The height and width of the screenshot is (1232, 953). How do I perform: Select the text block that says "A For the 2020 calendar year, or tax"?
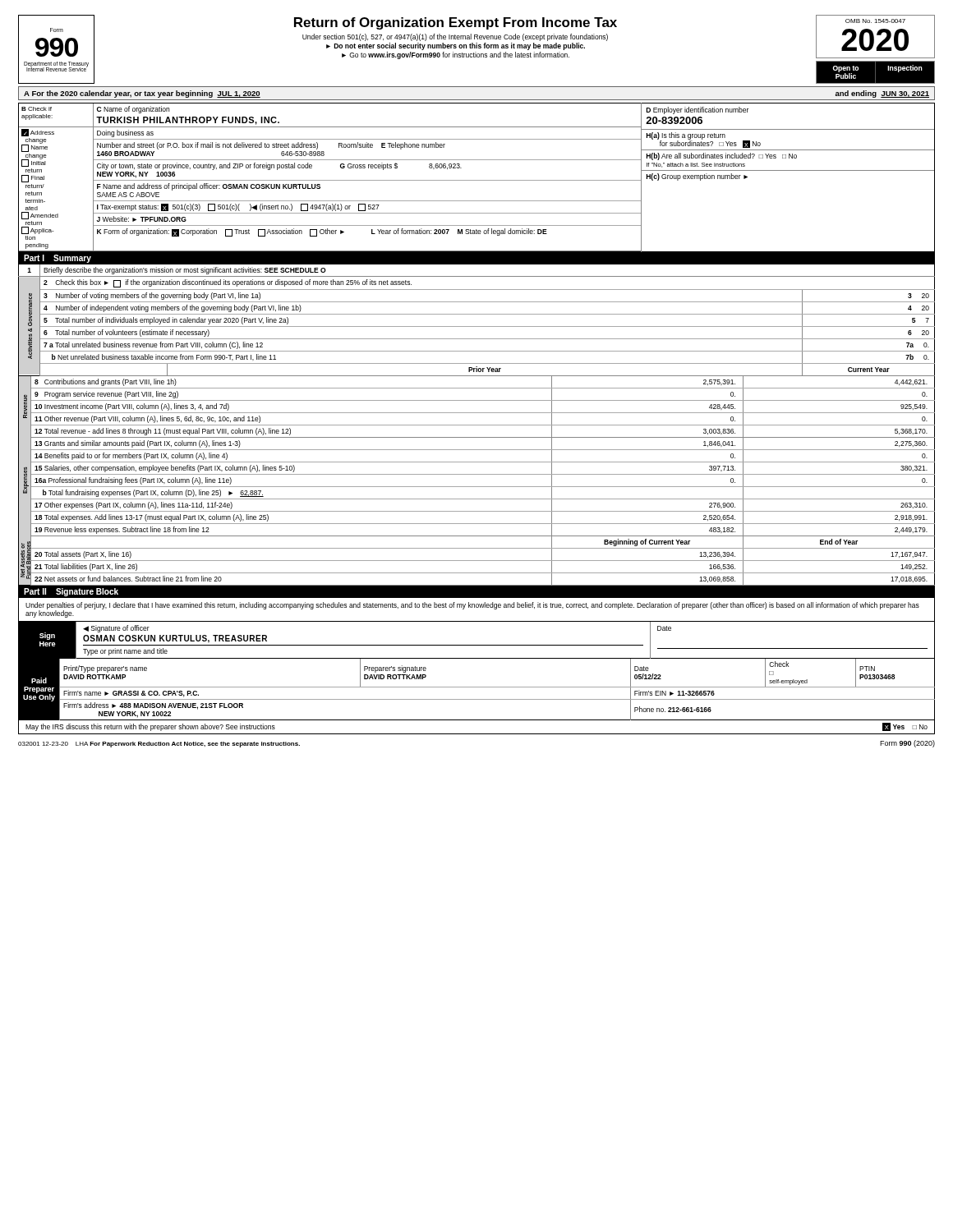pyautogui.click(x=476, y=93)
